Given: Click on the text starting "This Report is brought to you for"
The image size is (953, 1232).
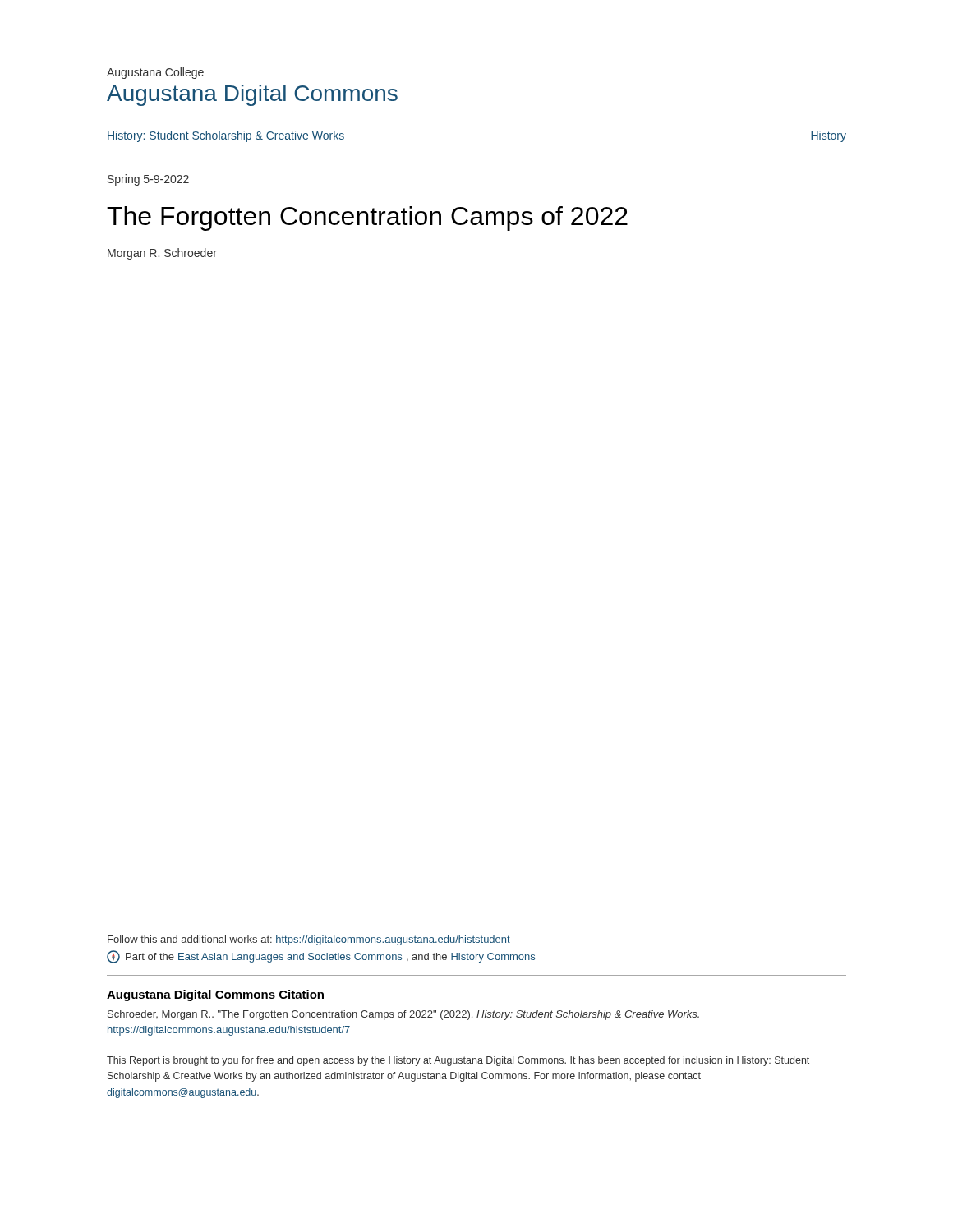Looking at the screenshot, I should tap(458, 1076).
